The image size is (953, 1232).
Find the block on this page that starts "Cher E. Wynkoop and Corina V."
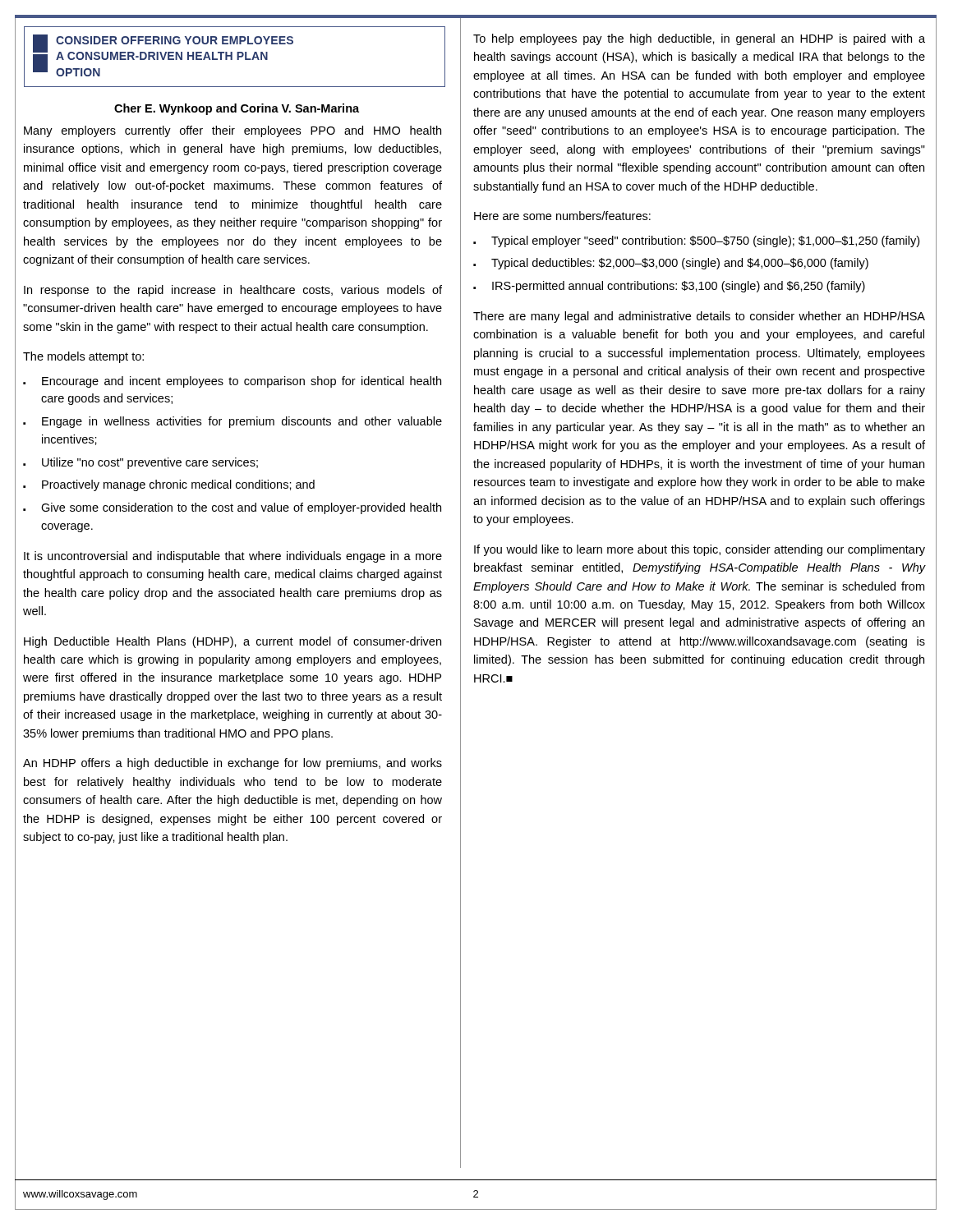tap(237, 108)
